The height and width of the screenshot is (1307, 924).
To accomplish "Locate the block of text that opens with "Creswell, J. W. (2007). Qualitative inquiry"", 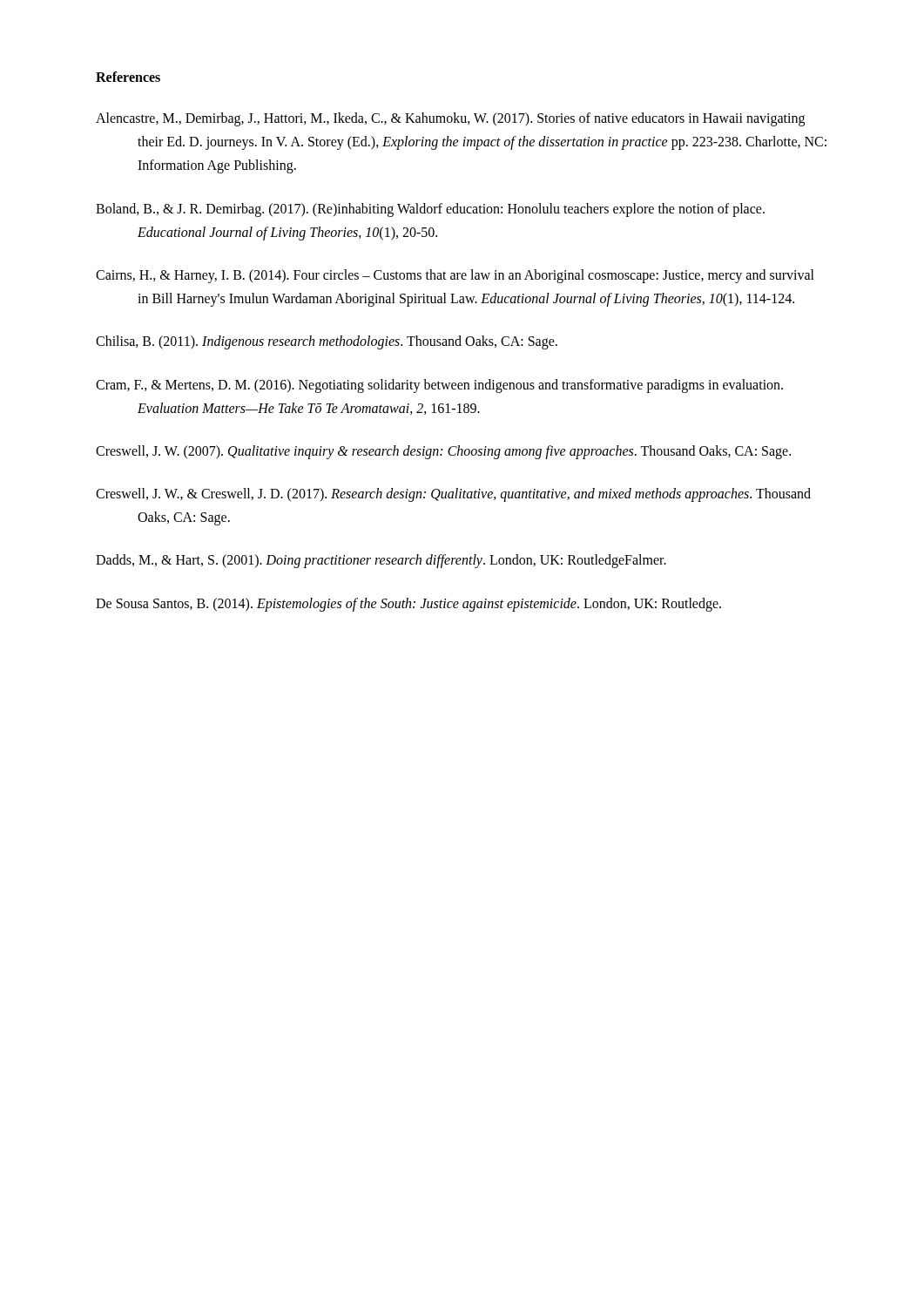I will click(x=444, y=451).
